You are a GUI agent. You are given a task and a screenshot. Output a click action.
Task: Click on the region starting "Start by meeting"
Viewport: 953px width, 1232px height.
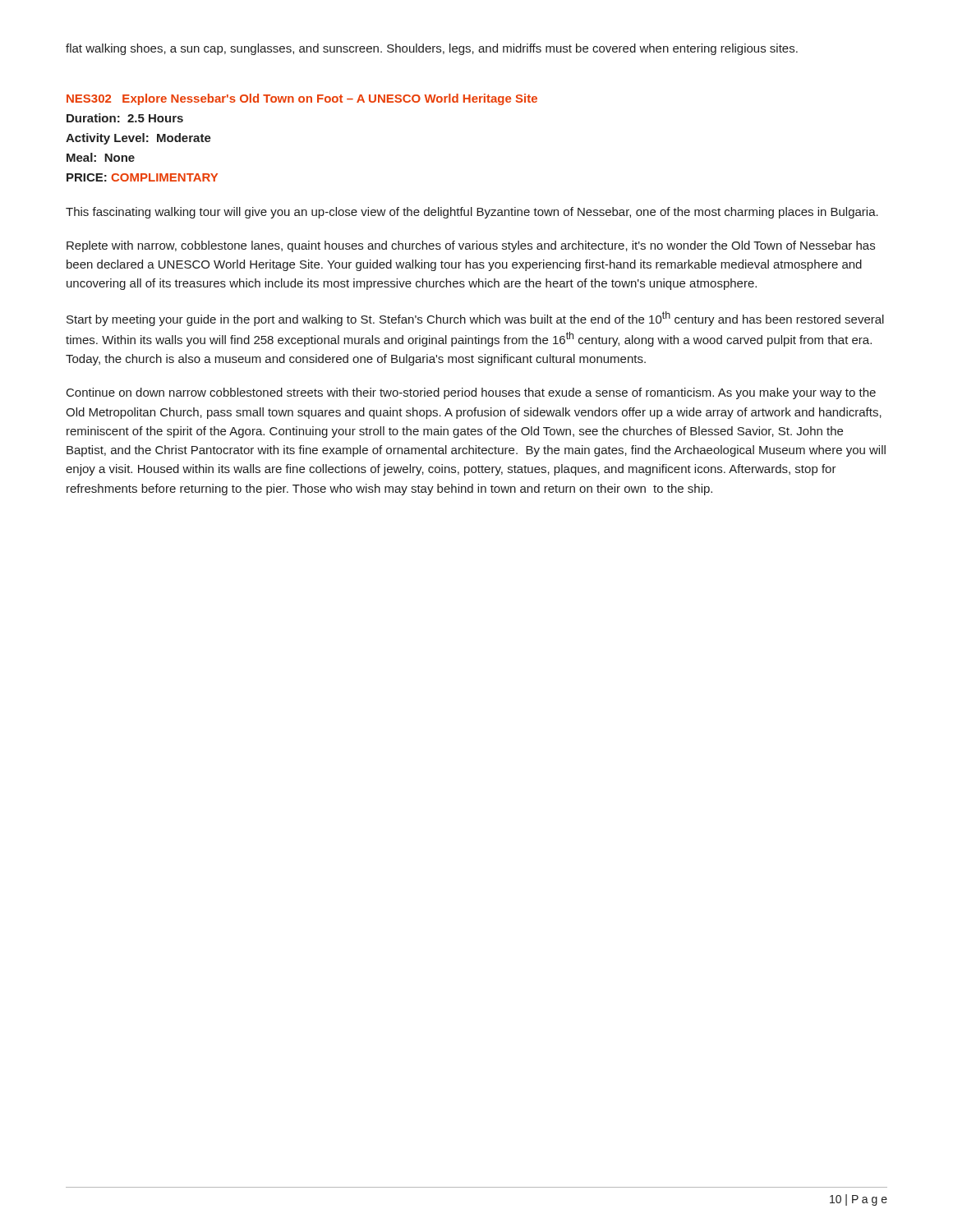click(x=475, y=337)
